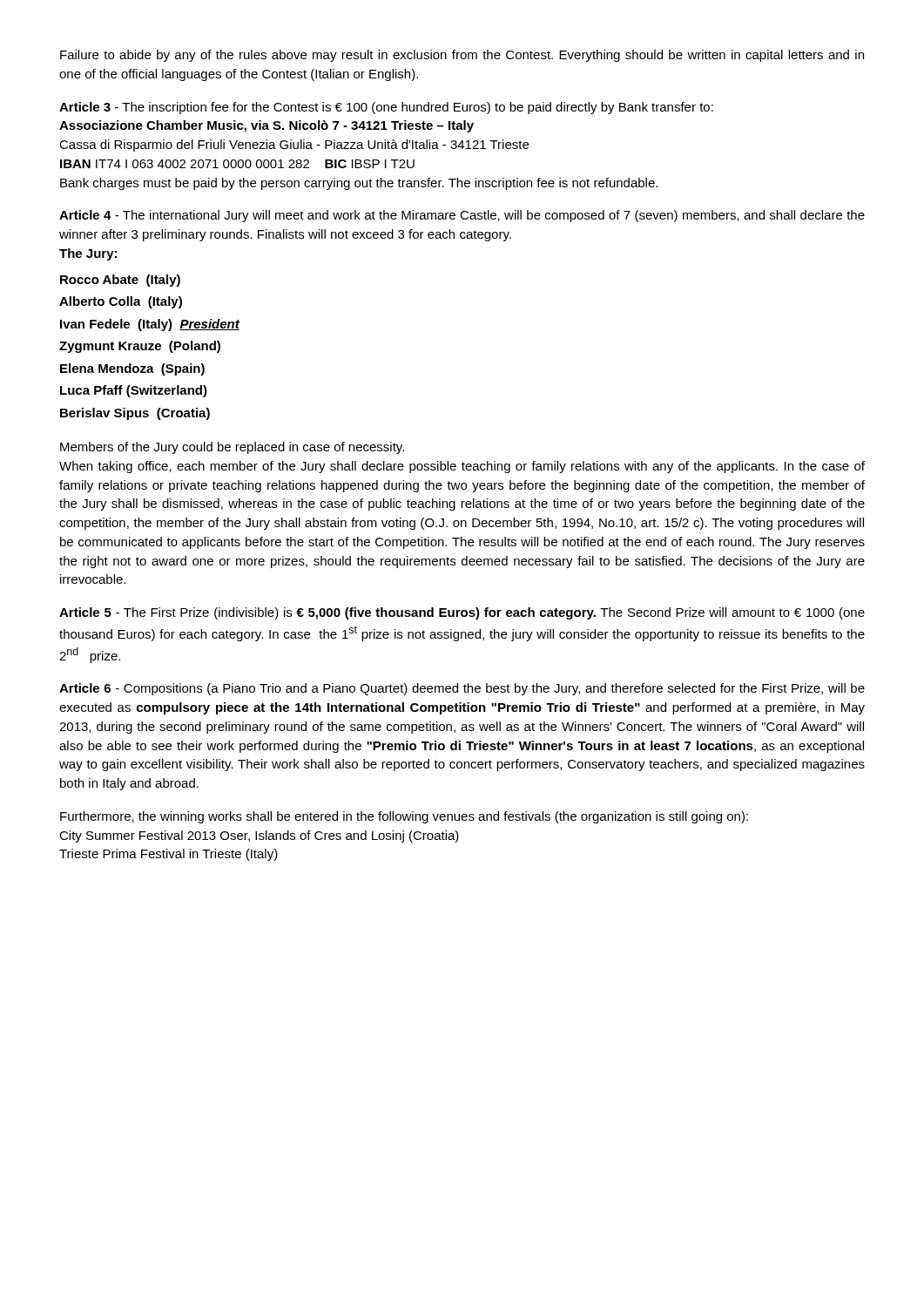Where is the passage that starts "Article 4 -"?

click(462, 234)
